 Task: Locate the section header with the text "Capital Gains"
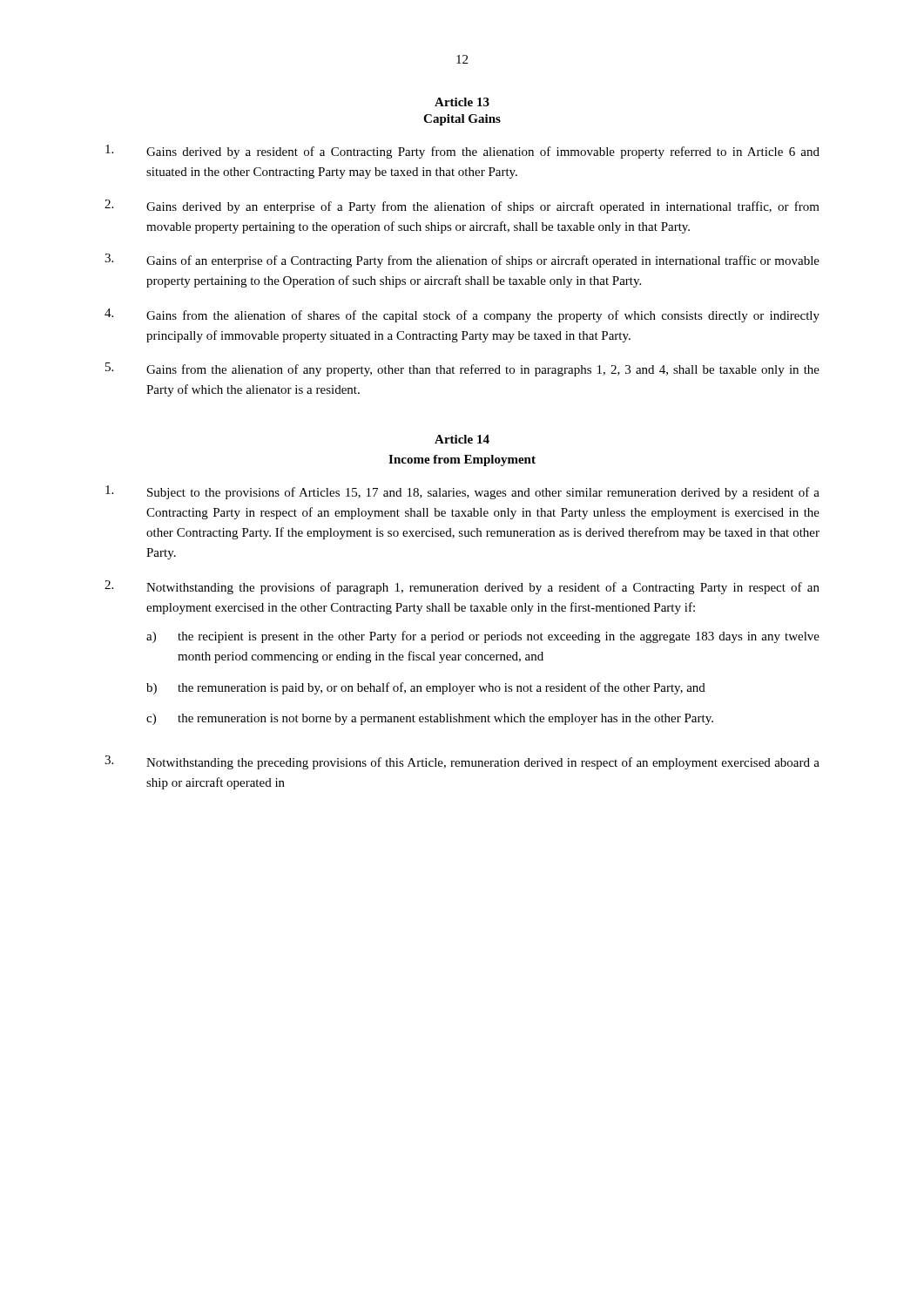pyautogui.click(x=462, y=118)
